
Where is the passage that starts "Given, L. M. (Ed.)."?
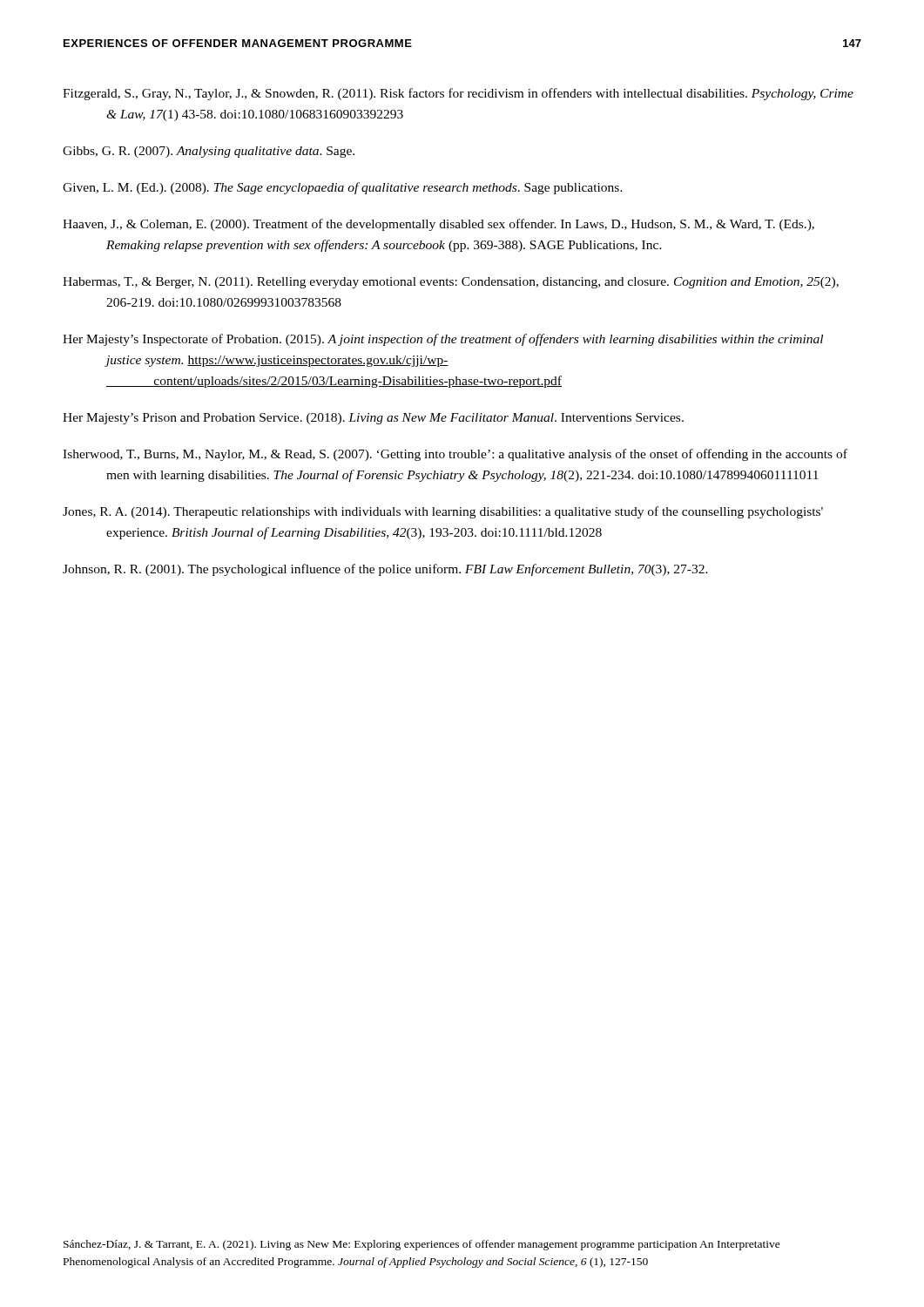coord(343,187)
